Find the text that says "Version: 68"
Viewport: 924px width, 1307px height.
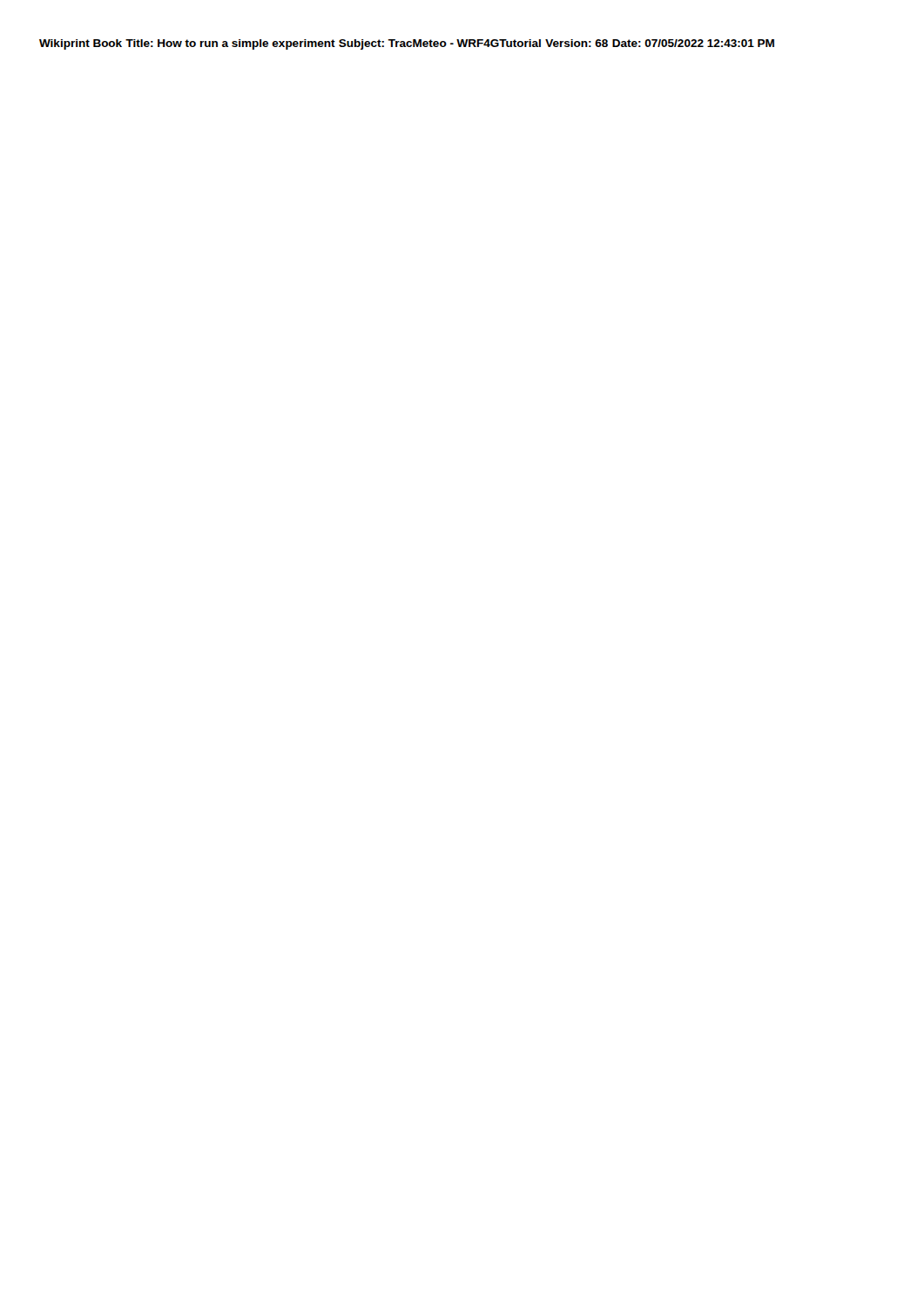577,43
